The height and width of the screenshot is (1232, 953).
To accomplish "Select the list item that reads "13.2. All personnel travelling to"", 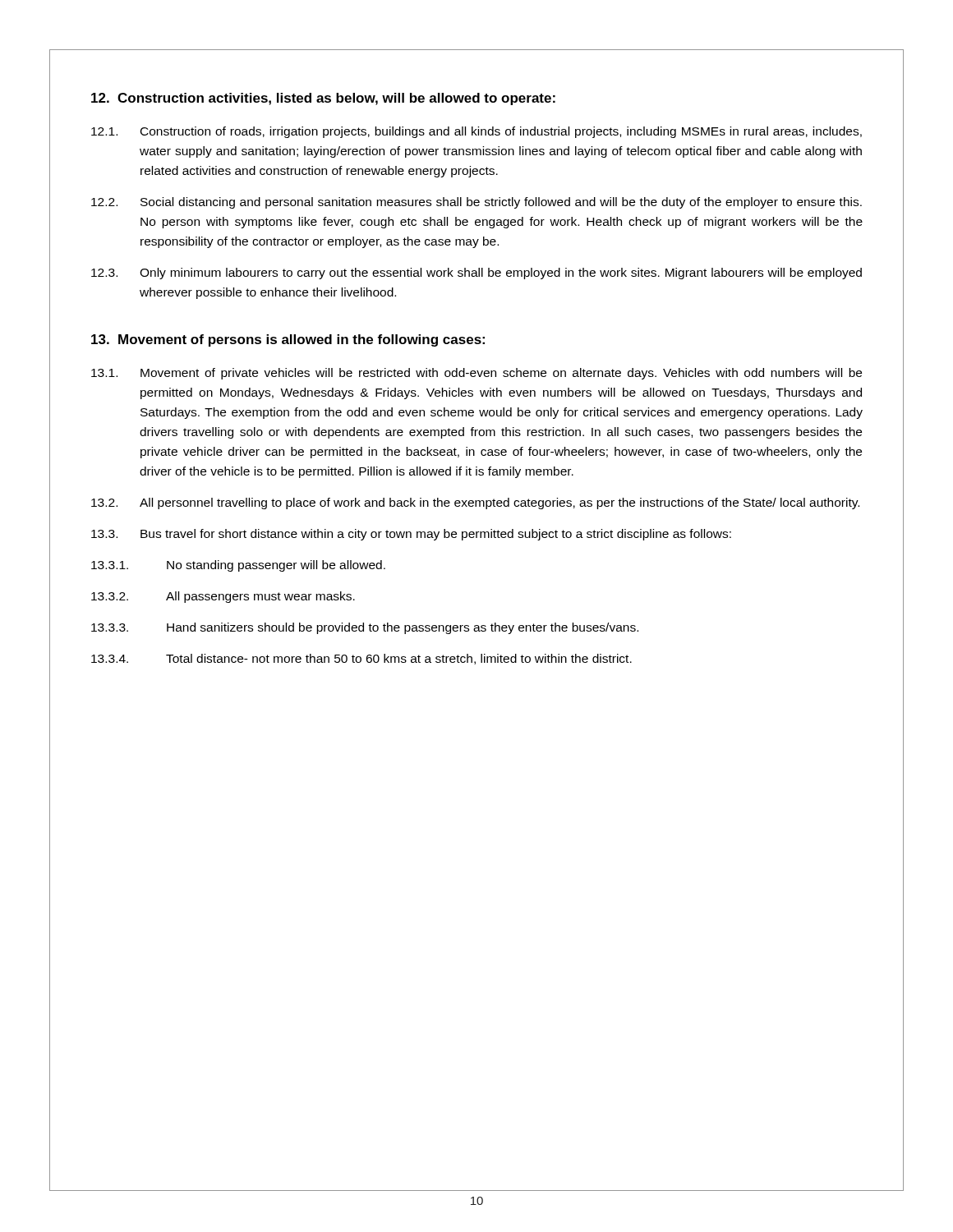I will pos(476,503).
